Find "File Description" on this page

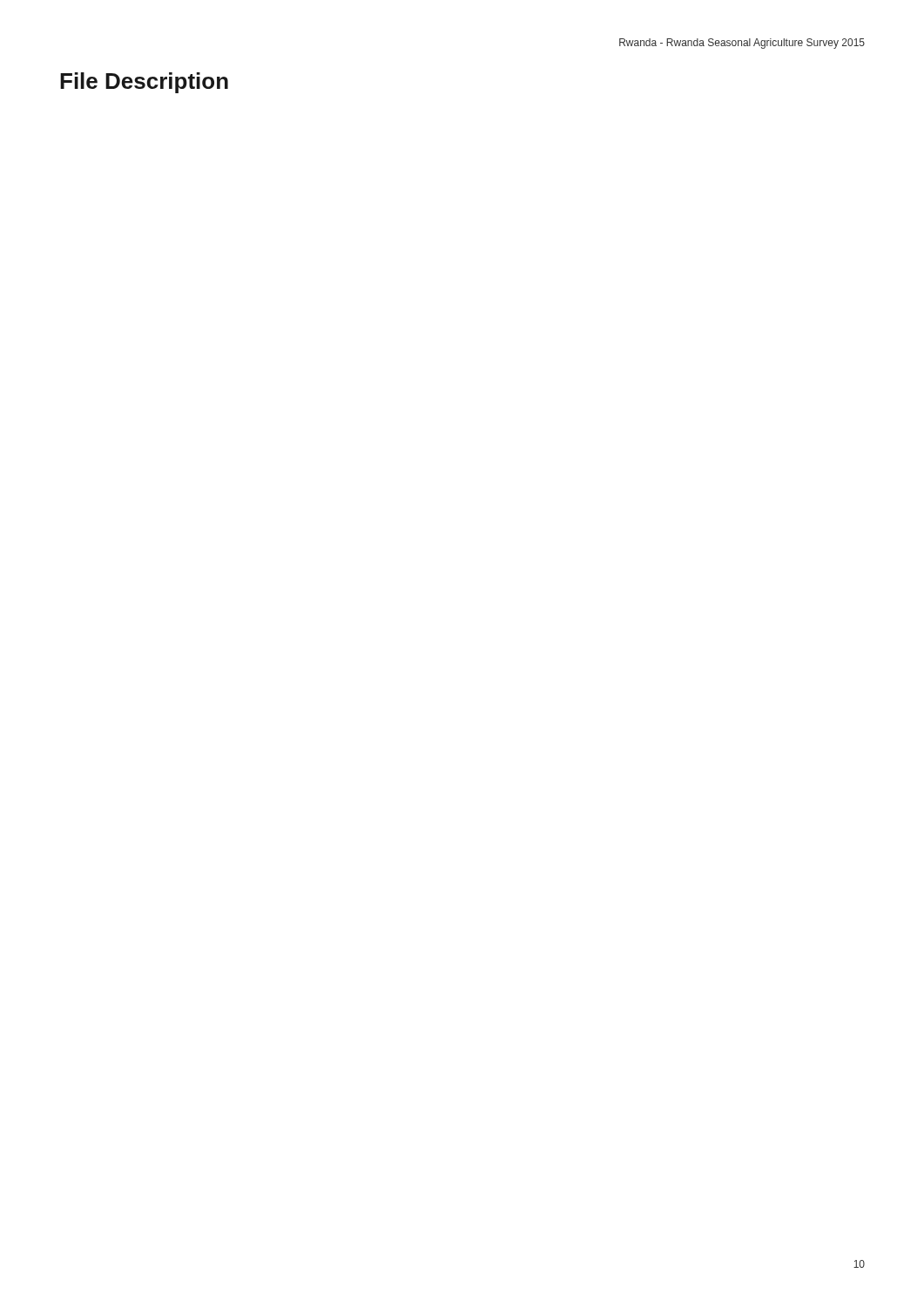point(144,81)
